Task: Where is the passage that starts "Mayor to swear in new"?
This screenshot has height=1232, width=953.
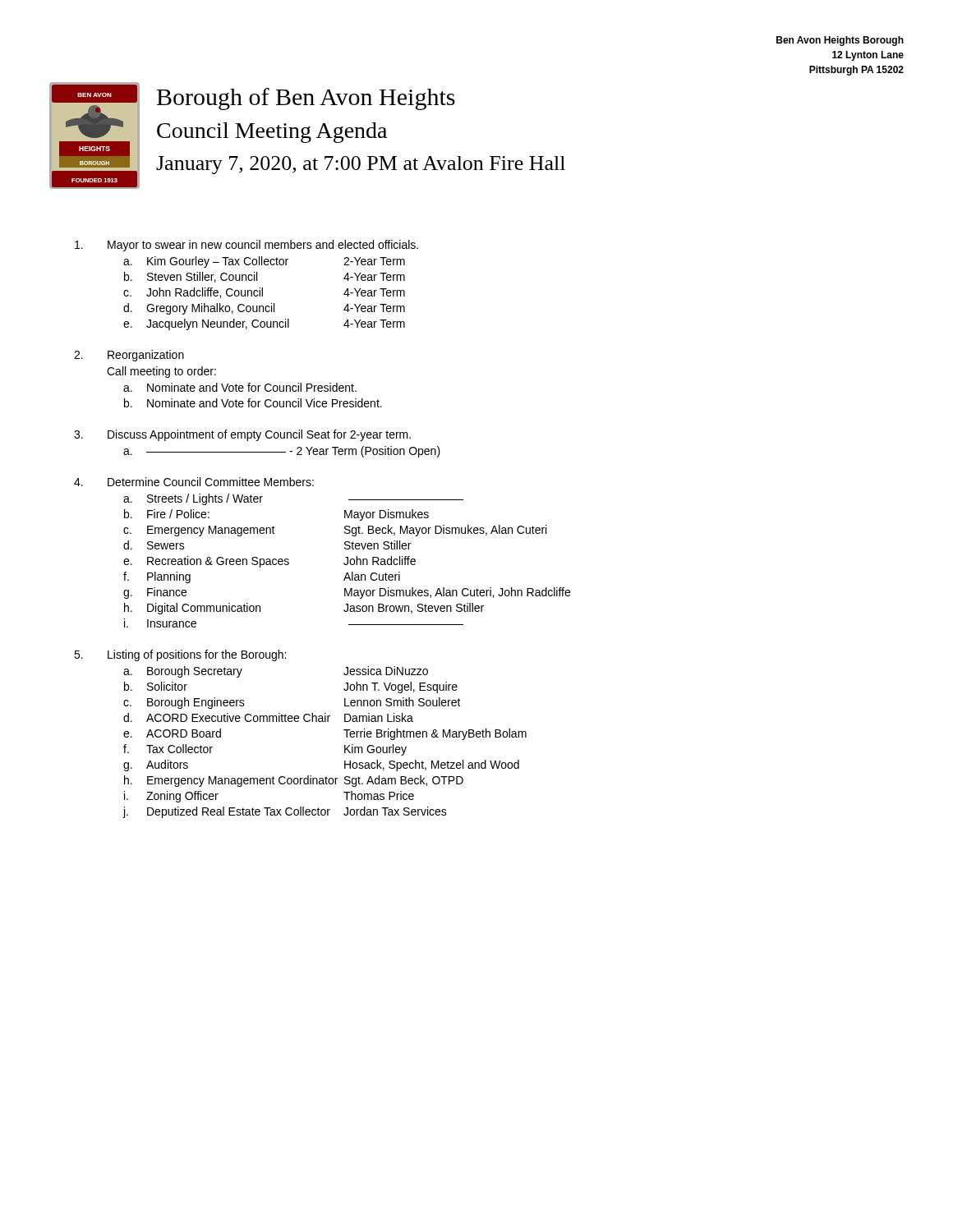Action: point(246,246)
